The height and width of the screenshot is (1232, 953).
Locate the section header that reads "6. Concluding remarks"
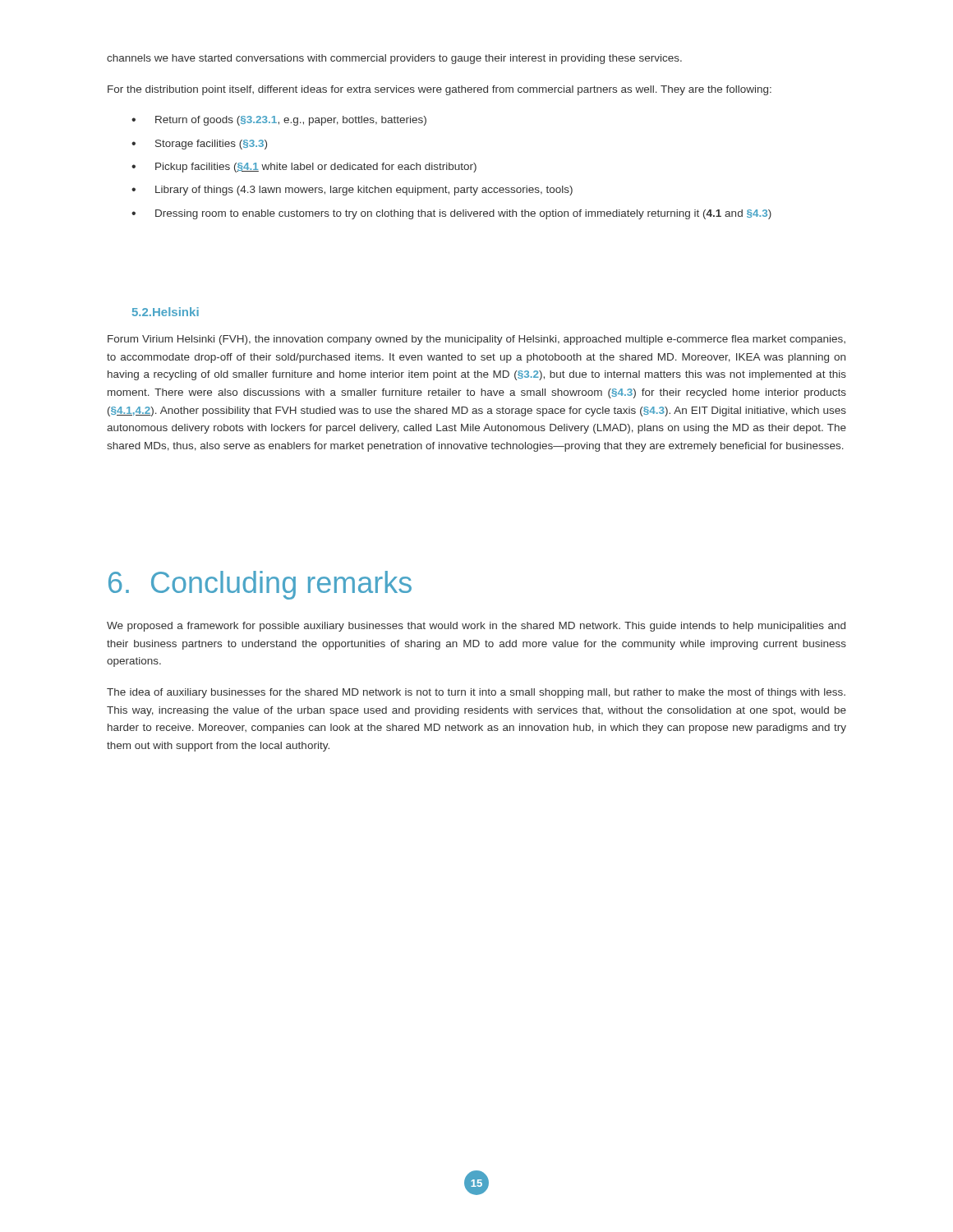[260, 583]
